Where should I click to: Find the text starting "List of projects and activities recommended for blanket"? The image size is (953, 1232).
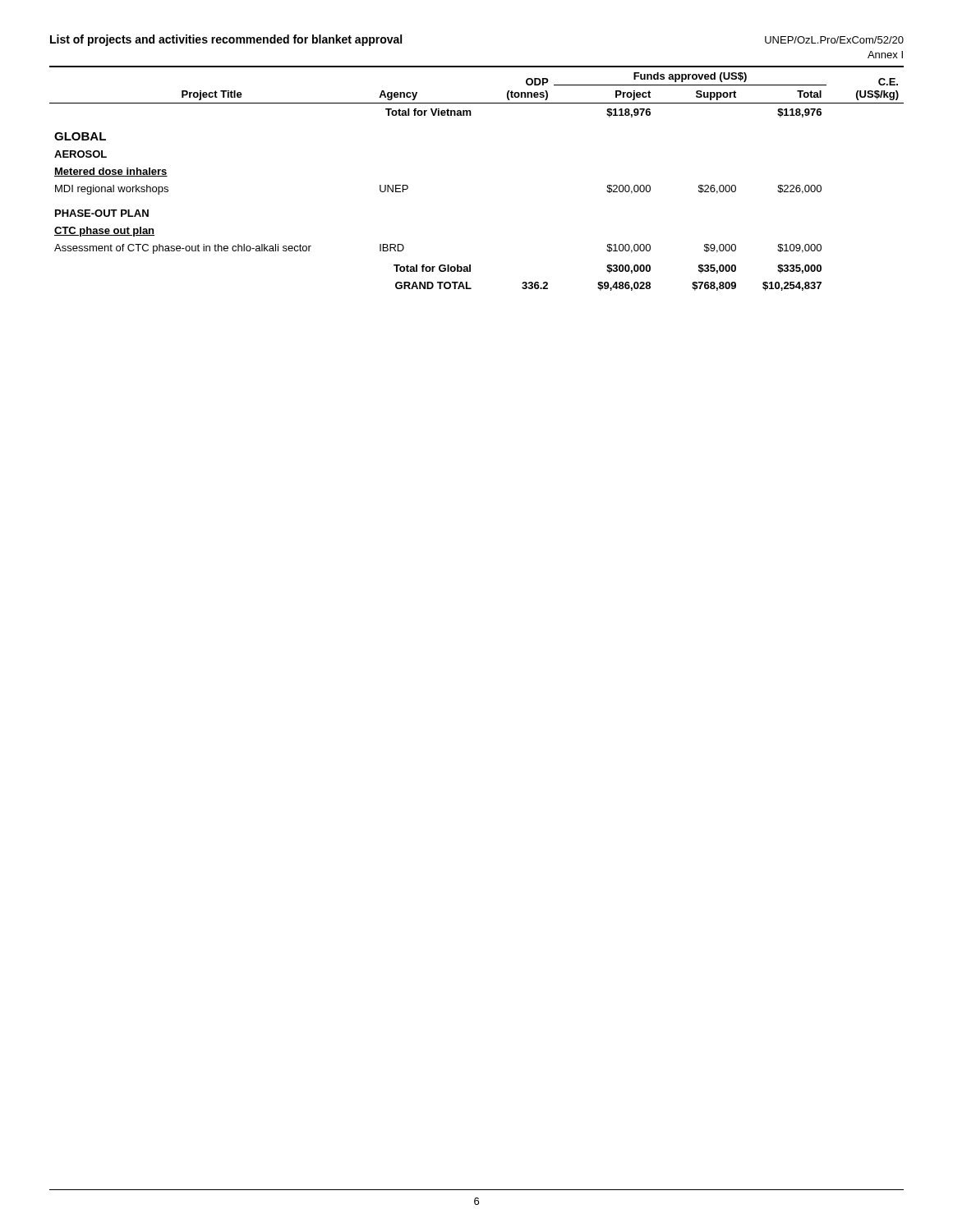(226, 39)
